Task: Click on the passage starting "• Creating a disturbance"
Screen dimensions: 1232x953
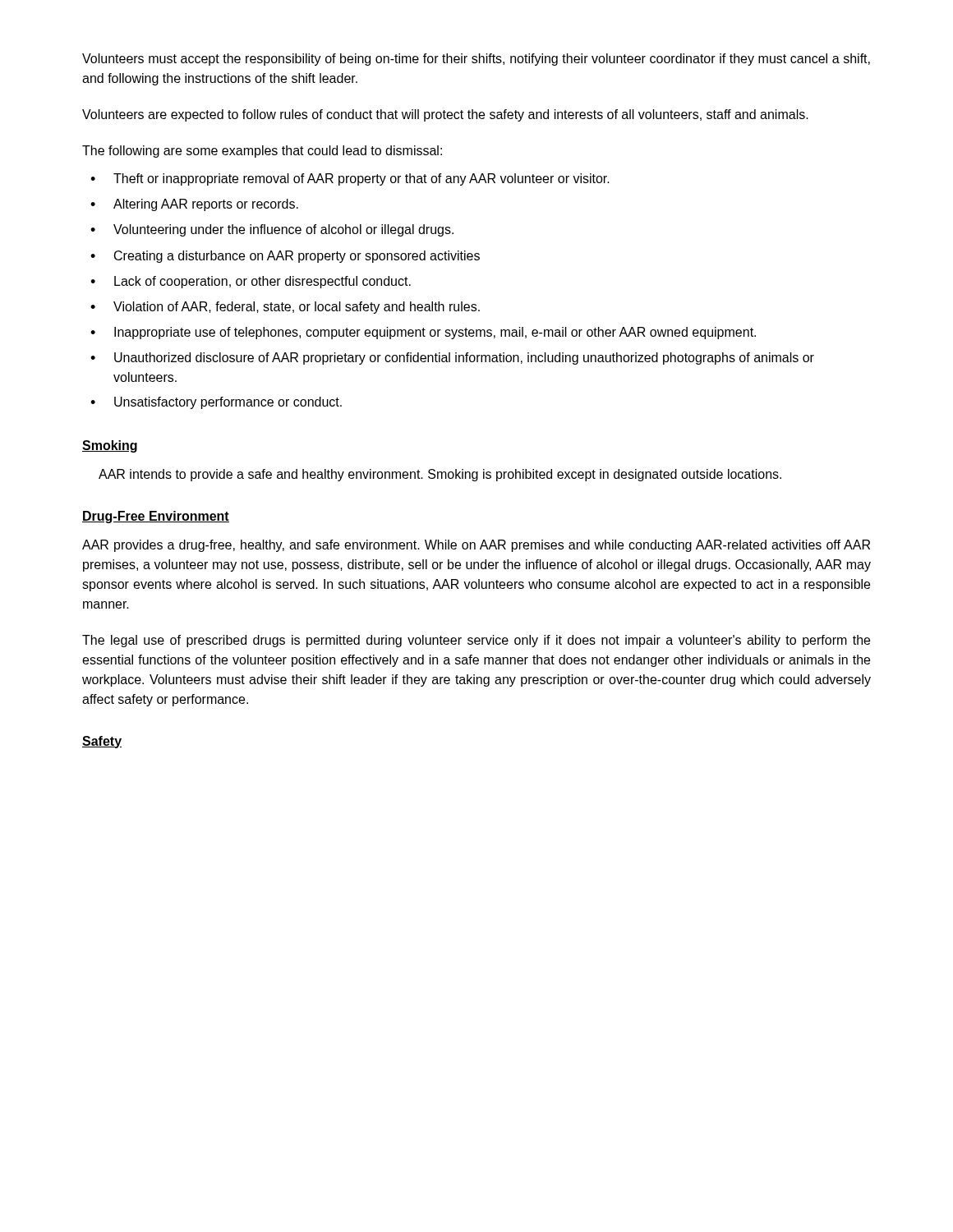Action: [476, 256]
